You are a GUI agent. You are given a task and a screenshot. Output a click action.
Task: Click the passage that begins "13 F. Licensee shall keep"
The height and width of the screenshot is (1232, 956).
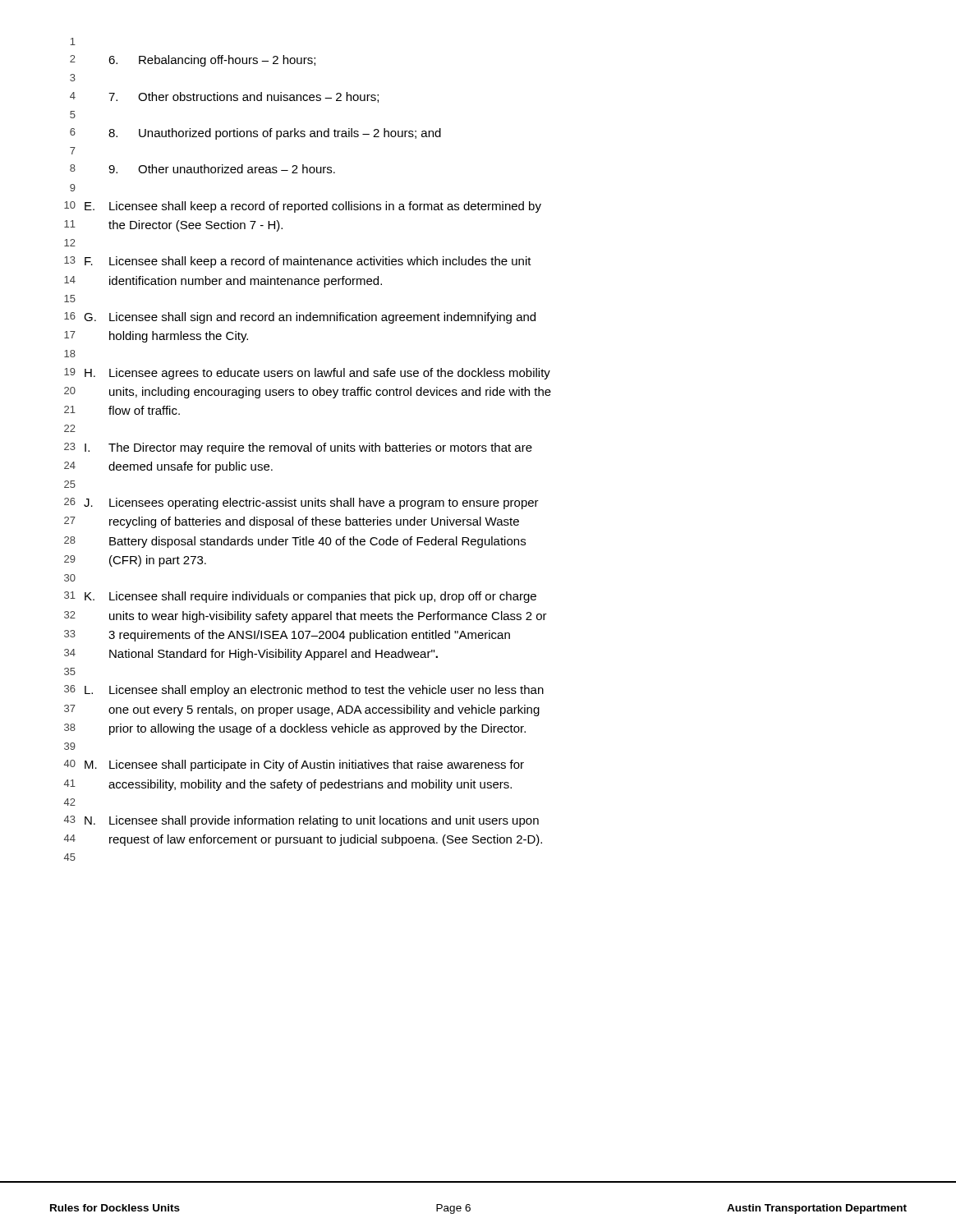478,261
